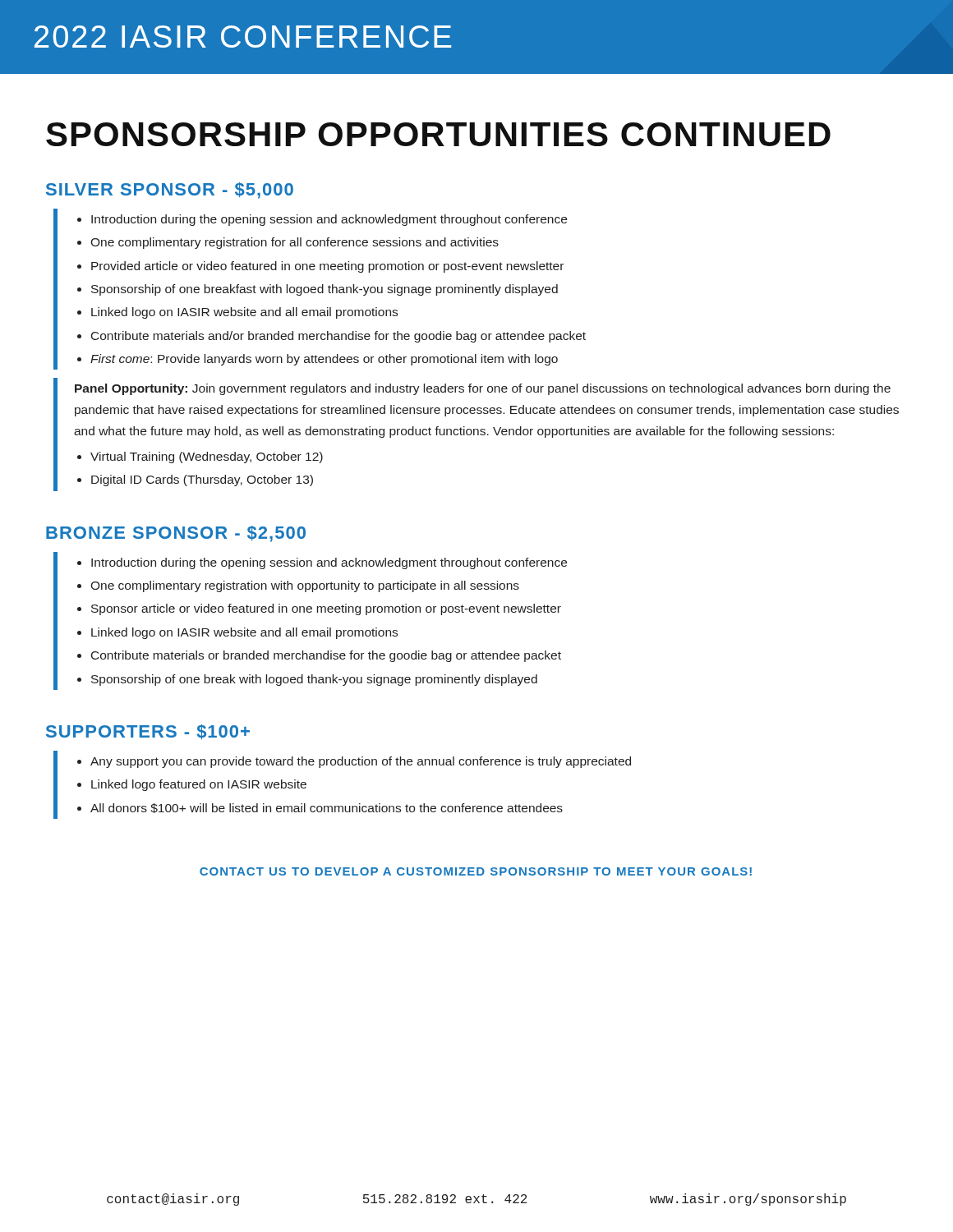Point to the text block starting "Sponsor article or video featured in one"
The height and width of the screenshot is (1232, 953).
coord(326,609)
